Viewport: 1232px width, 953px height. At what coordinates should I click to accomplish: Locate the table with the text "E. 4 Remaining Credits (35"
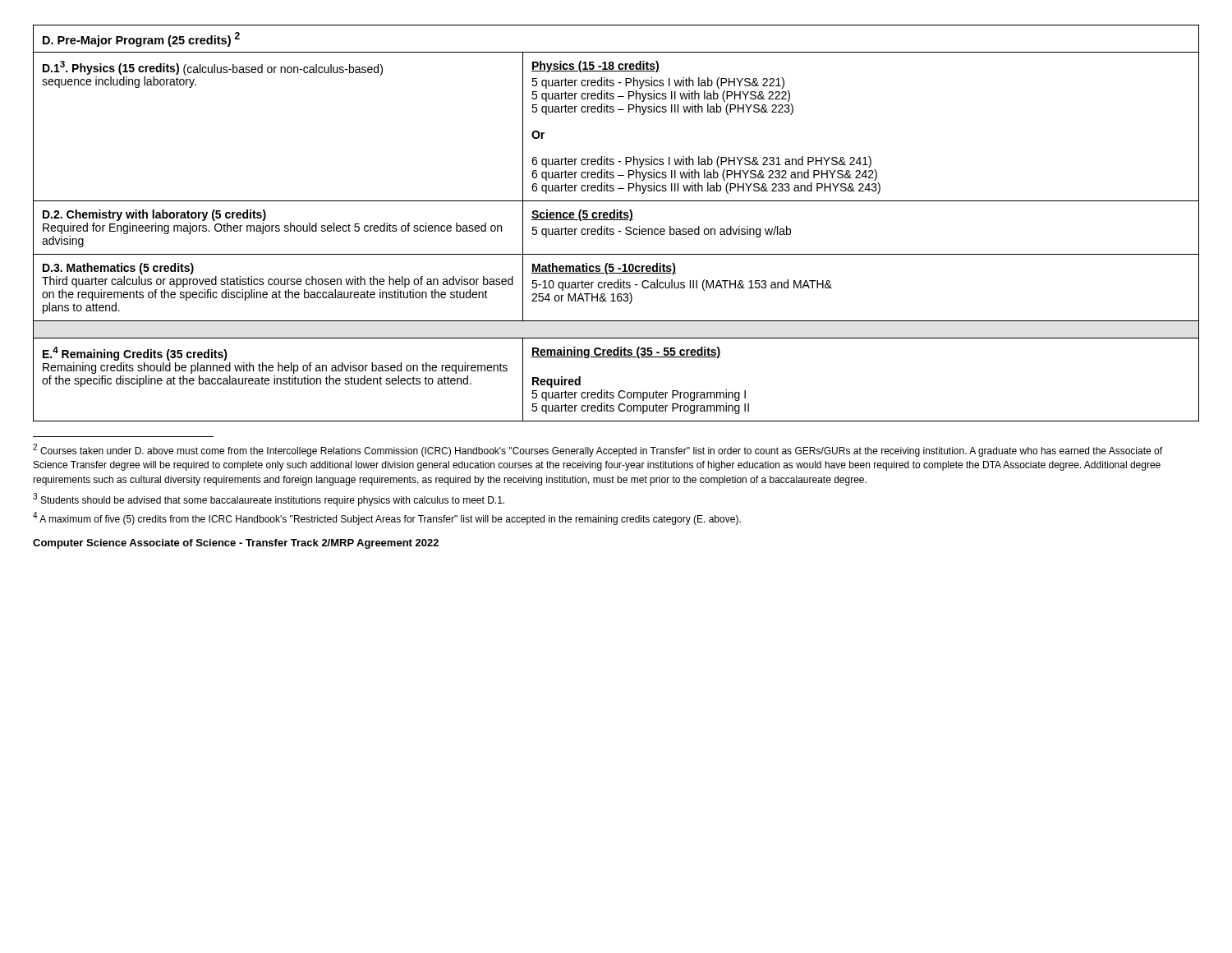pyautogui.click(x=616, y=223)
